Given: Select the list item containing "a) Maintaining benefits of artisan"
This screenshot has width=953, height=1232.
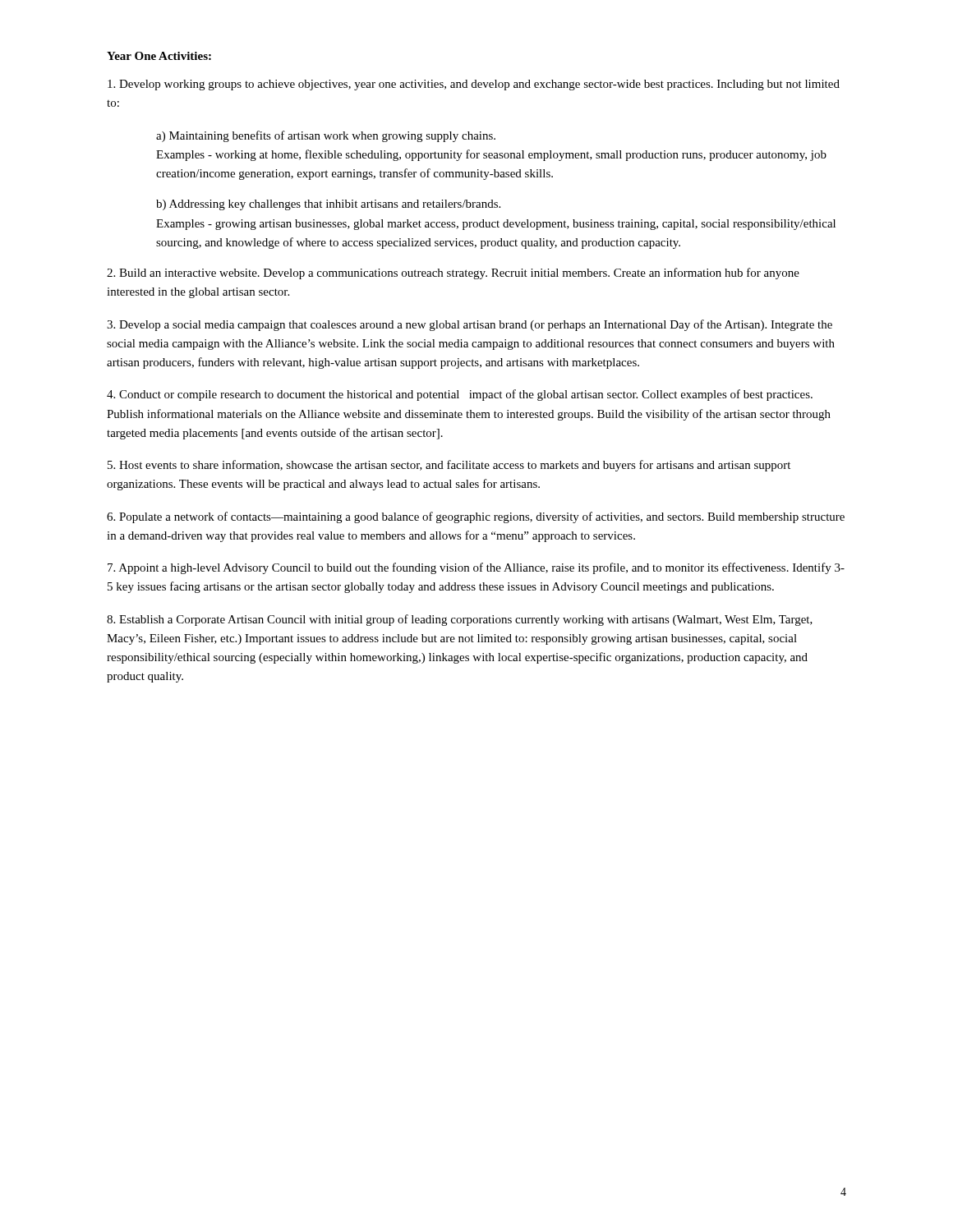Looking at the screenshot, I should 491,154.
